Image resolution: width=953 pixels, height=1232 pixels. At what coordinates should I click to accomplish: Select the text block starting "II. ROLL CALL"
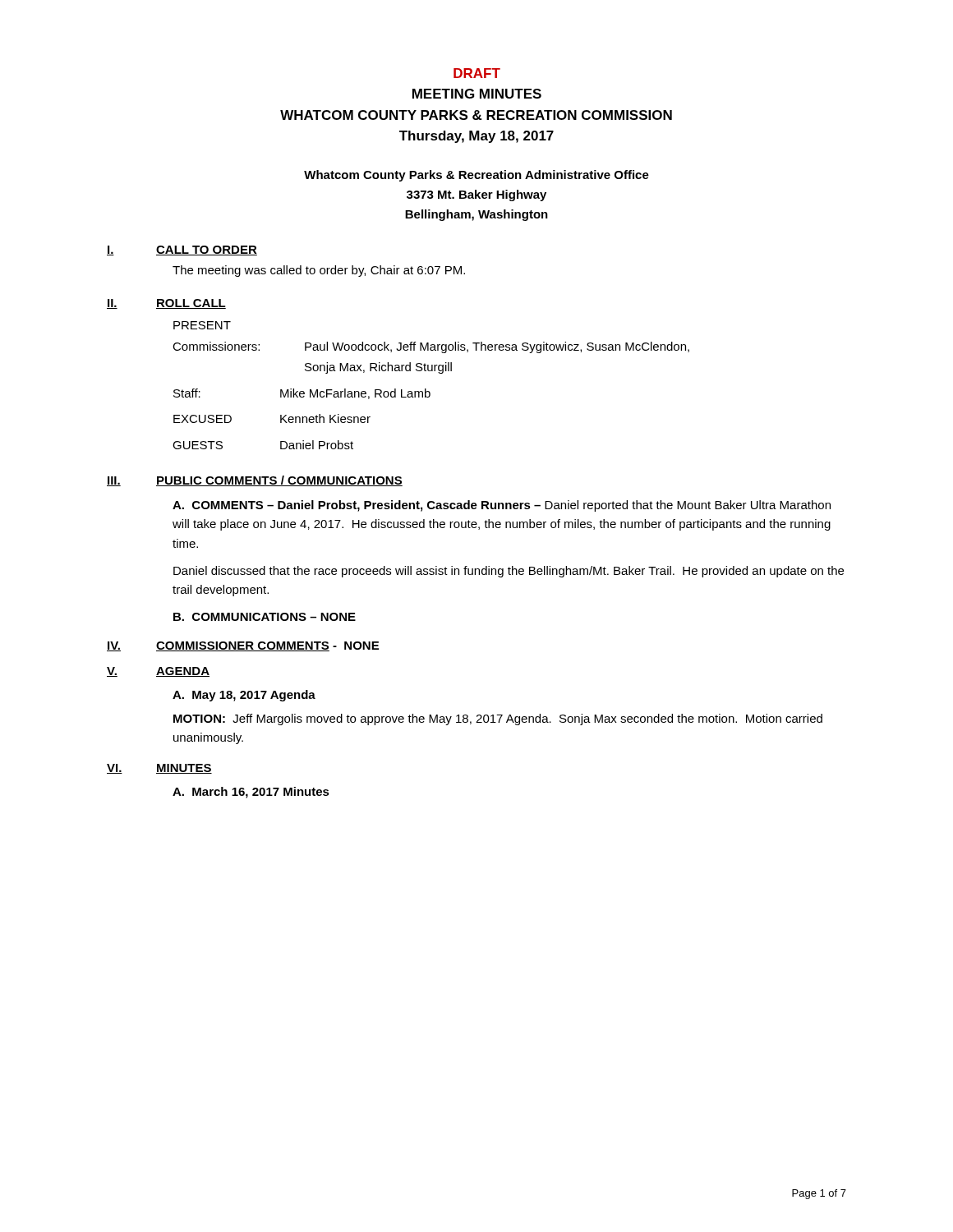click(166, 303)
